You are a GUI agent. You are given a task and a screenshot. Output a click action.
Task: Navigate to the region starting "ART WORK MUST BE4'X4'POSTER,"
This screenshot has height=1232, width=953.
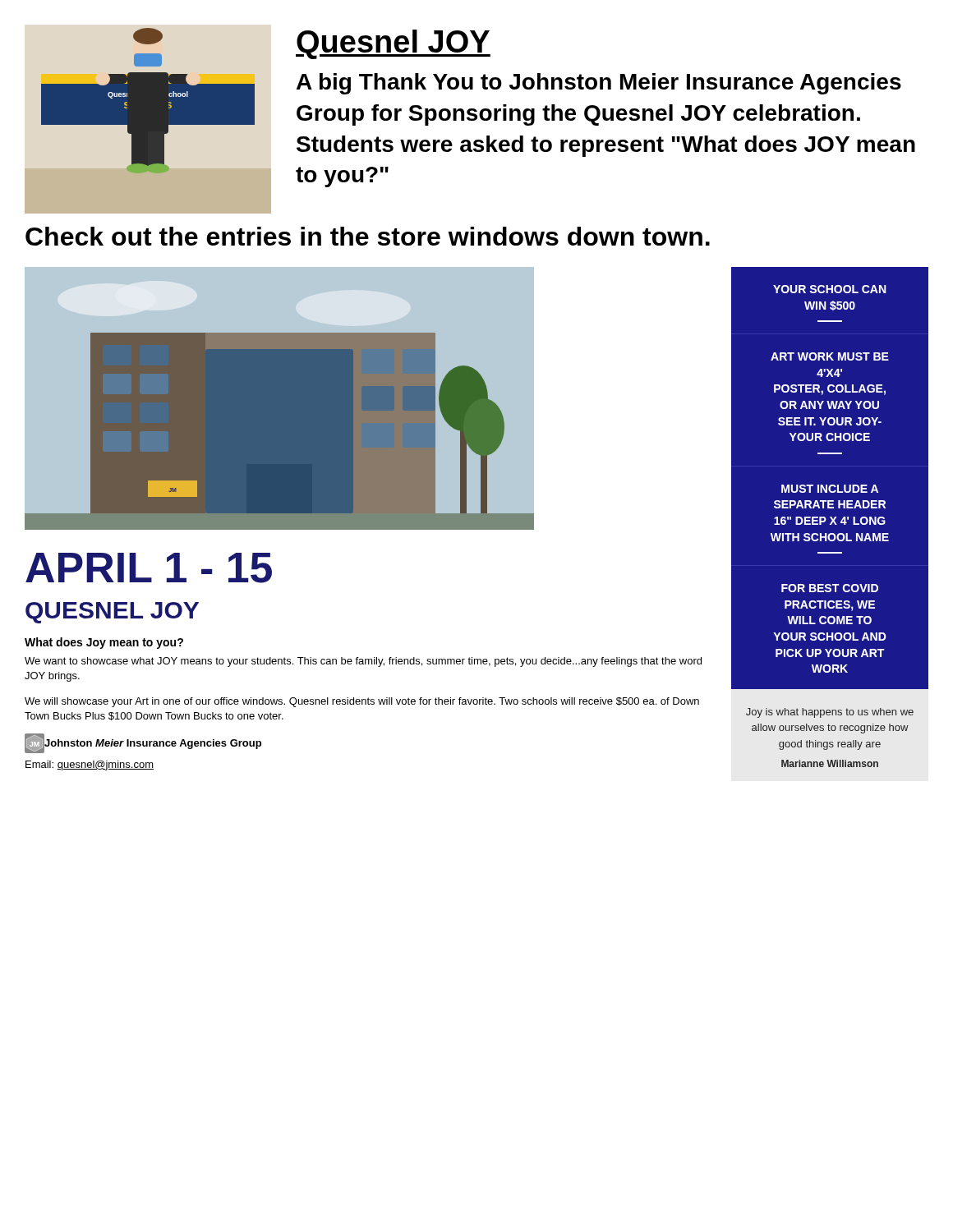coord(830,402)
